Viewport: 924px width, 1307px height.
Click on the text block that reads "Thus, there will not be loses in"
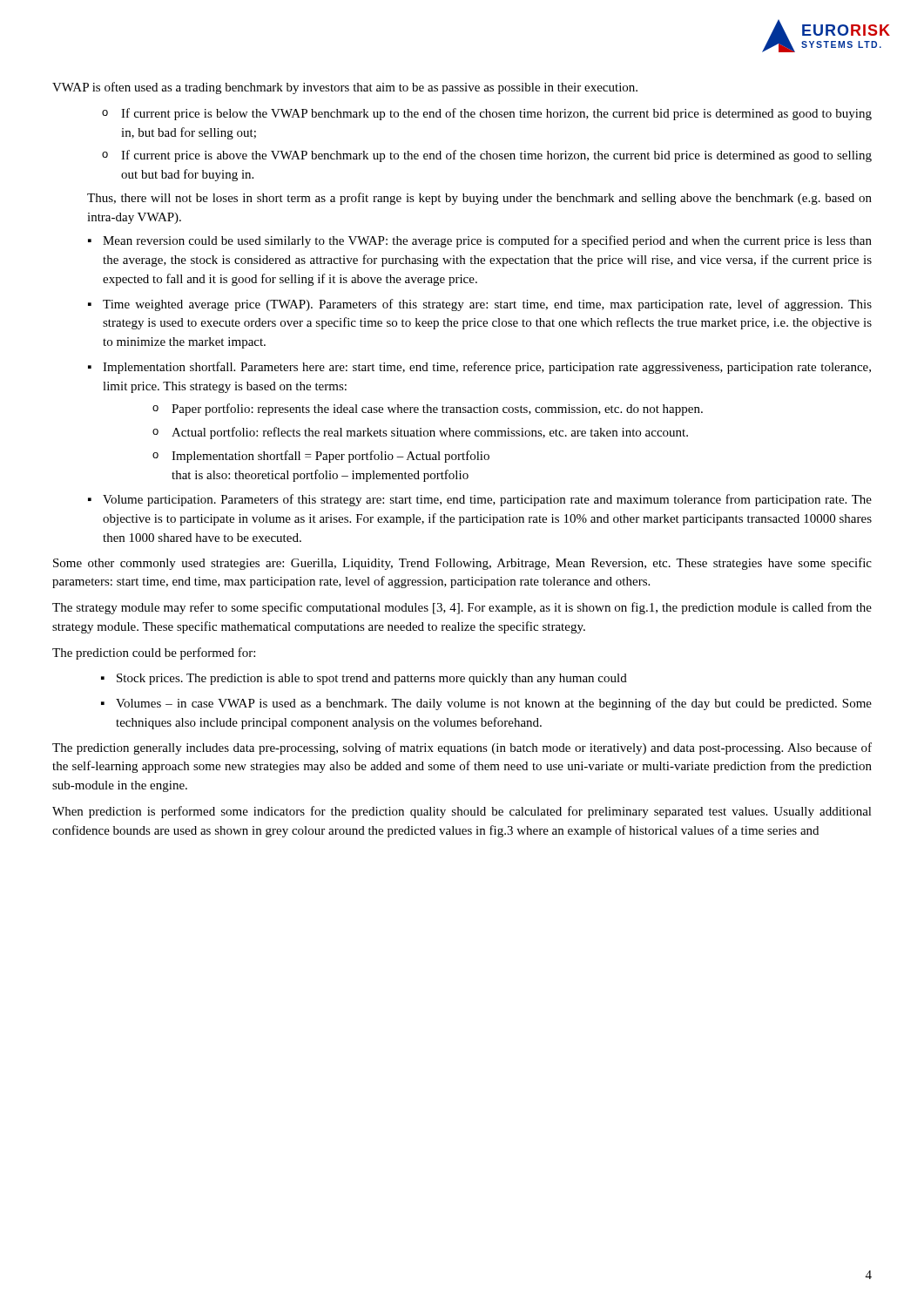pyautogui.click(x=479, y=208)
